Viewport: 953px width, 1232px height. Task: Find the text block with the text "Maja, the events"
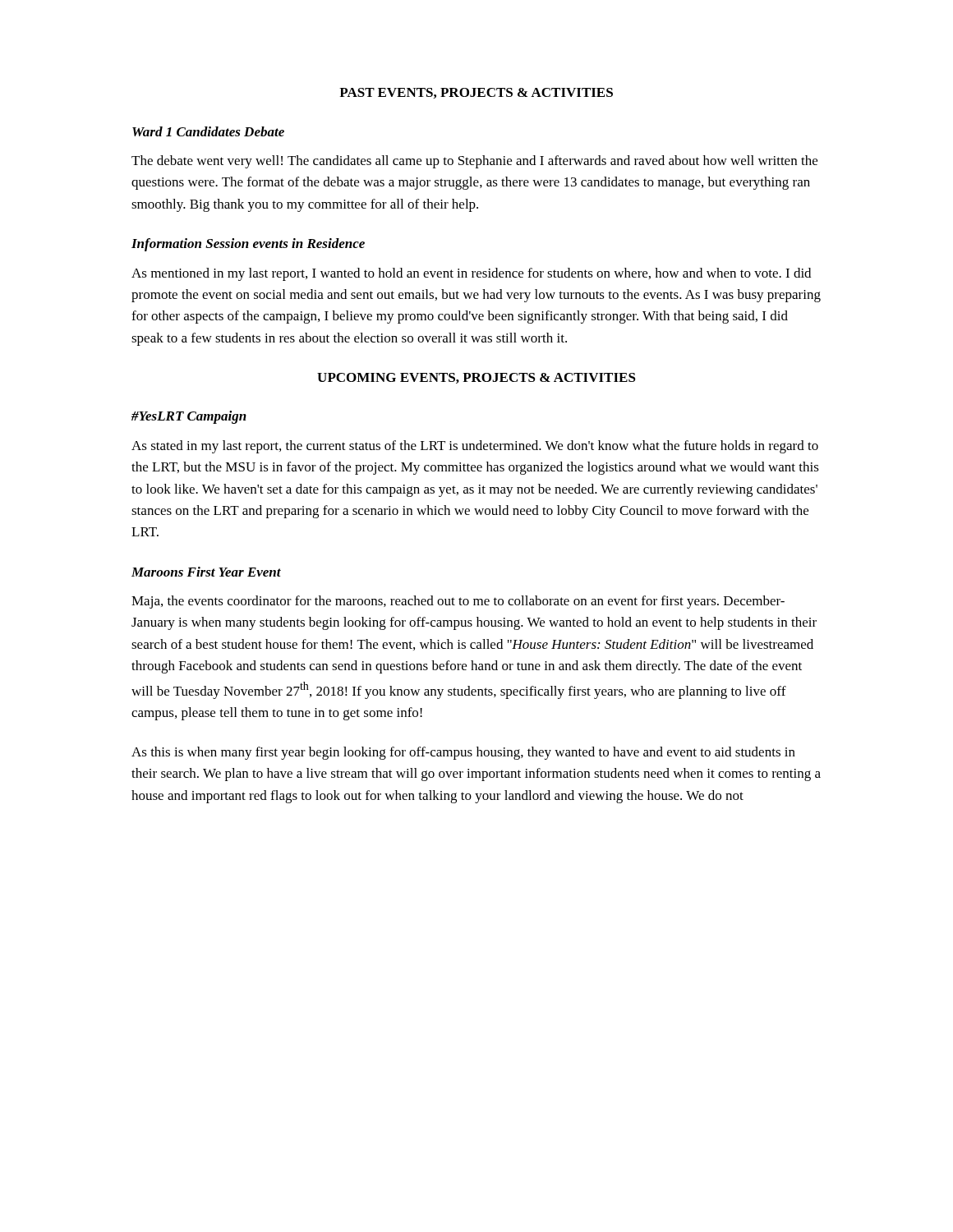click(474, 656)
